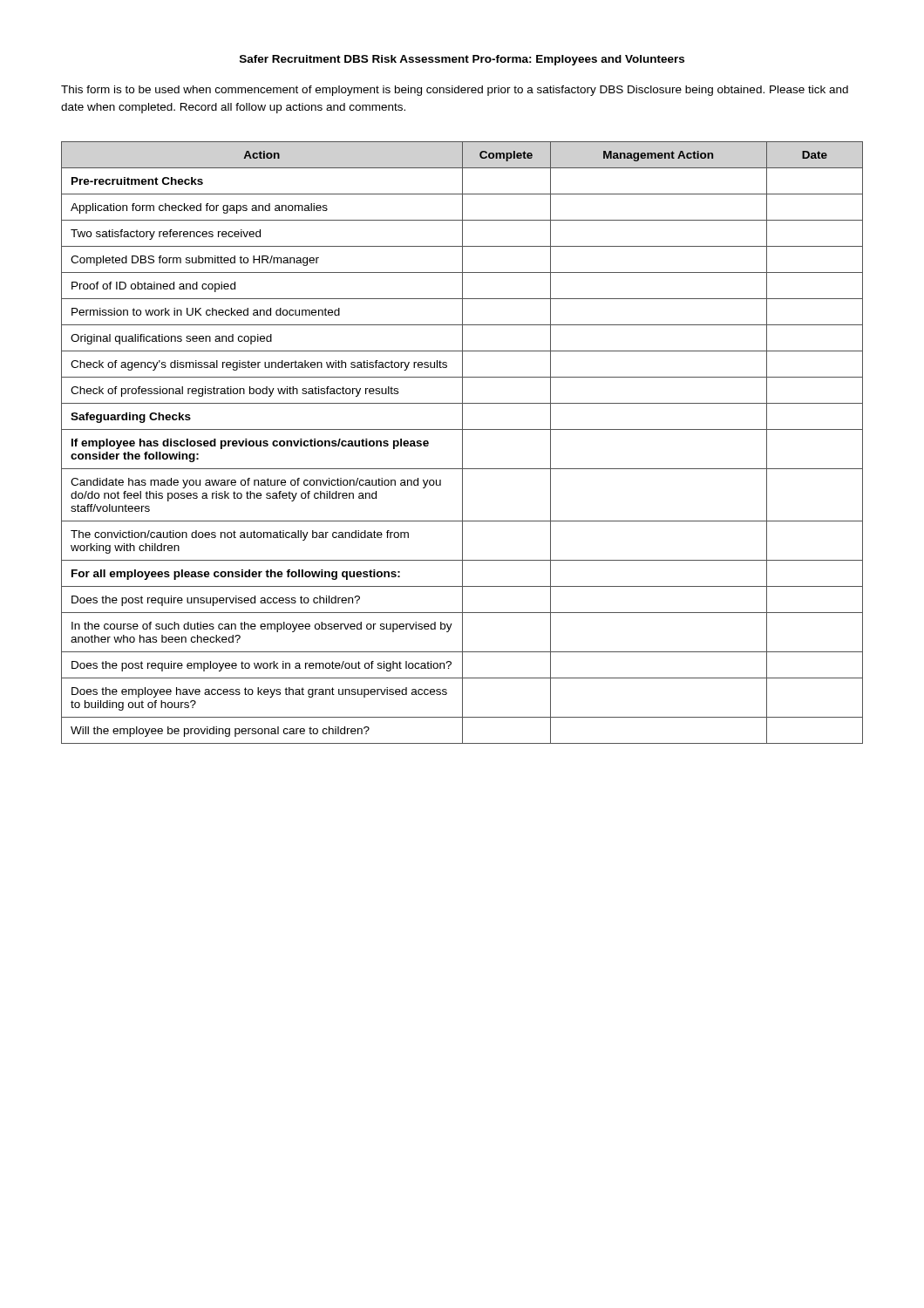
Task: Navigate to the block starting "This form is to be used when"
Action: pos(455,98)
